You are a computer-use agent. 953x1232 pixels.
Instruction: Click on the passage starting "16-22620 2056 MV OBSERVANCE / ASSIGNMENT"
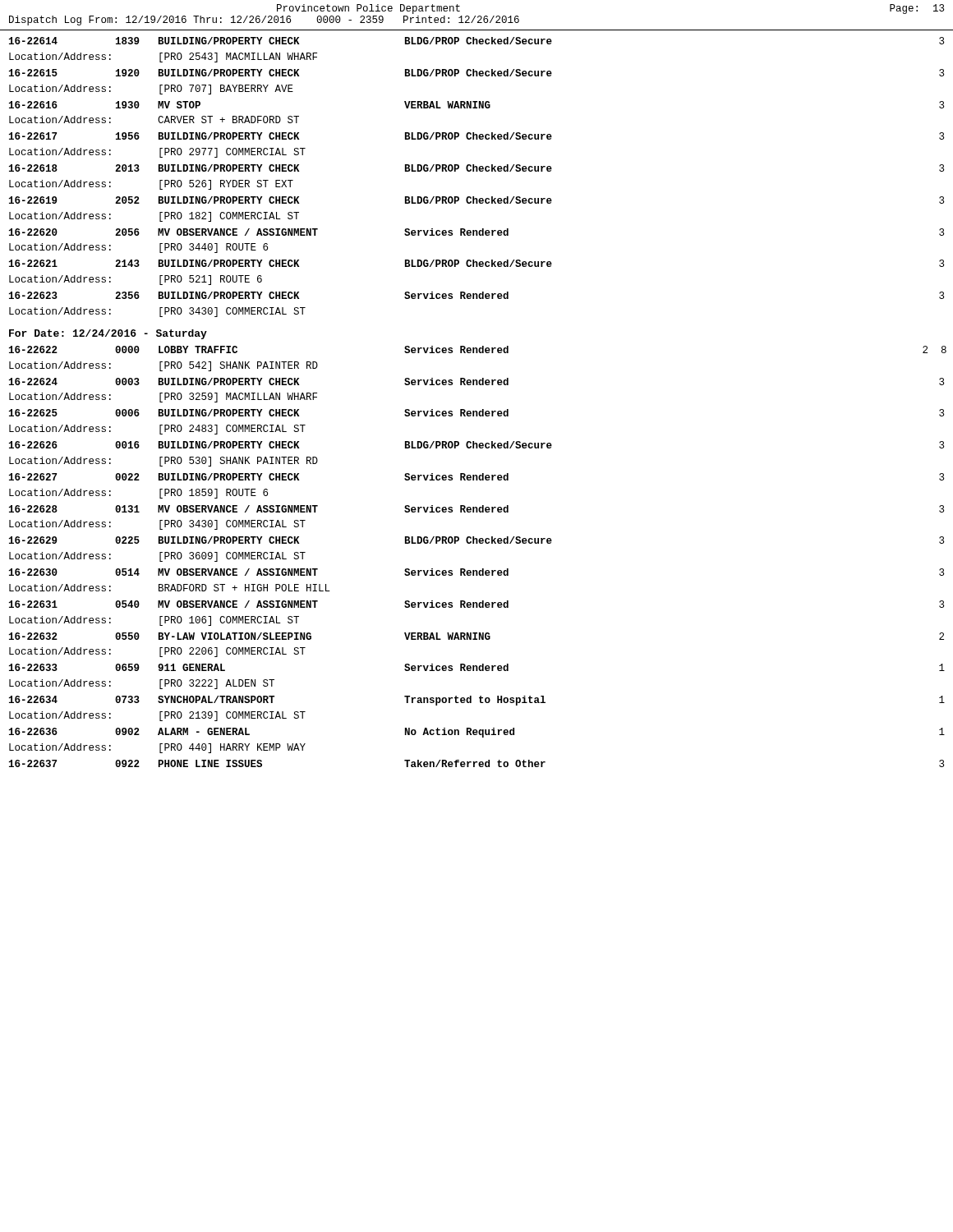476,241
